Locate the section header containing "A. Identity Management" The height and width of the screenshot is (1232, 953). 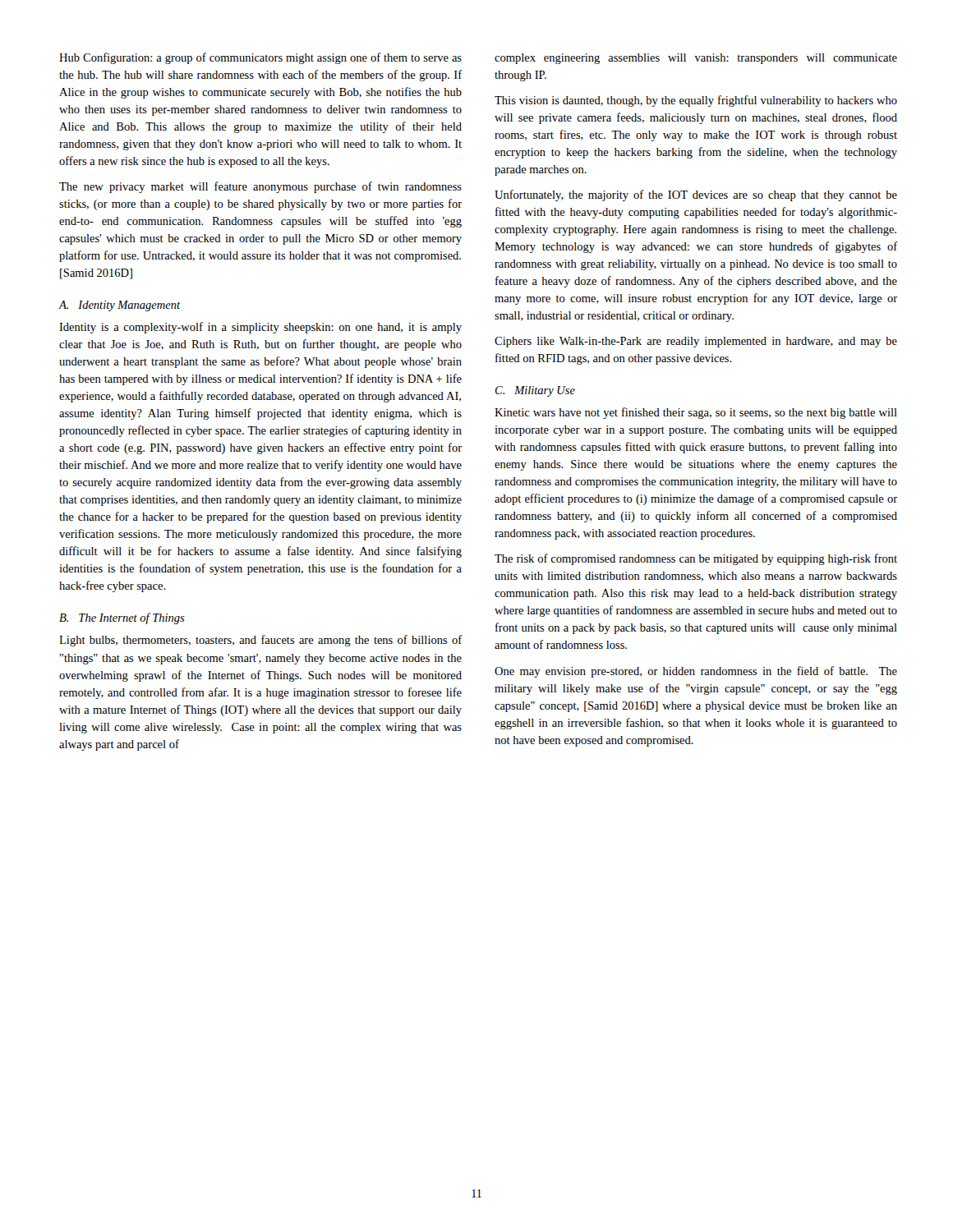tap(120, 306)
